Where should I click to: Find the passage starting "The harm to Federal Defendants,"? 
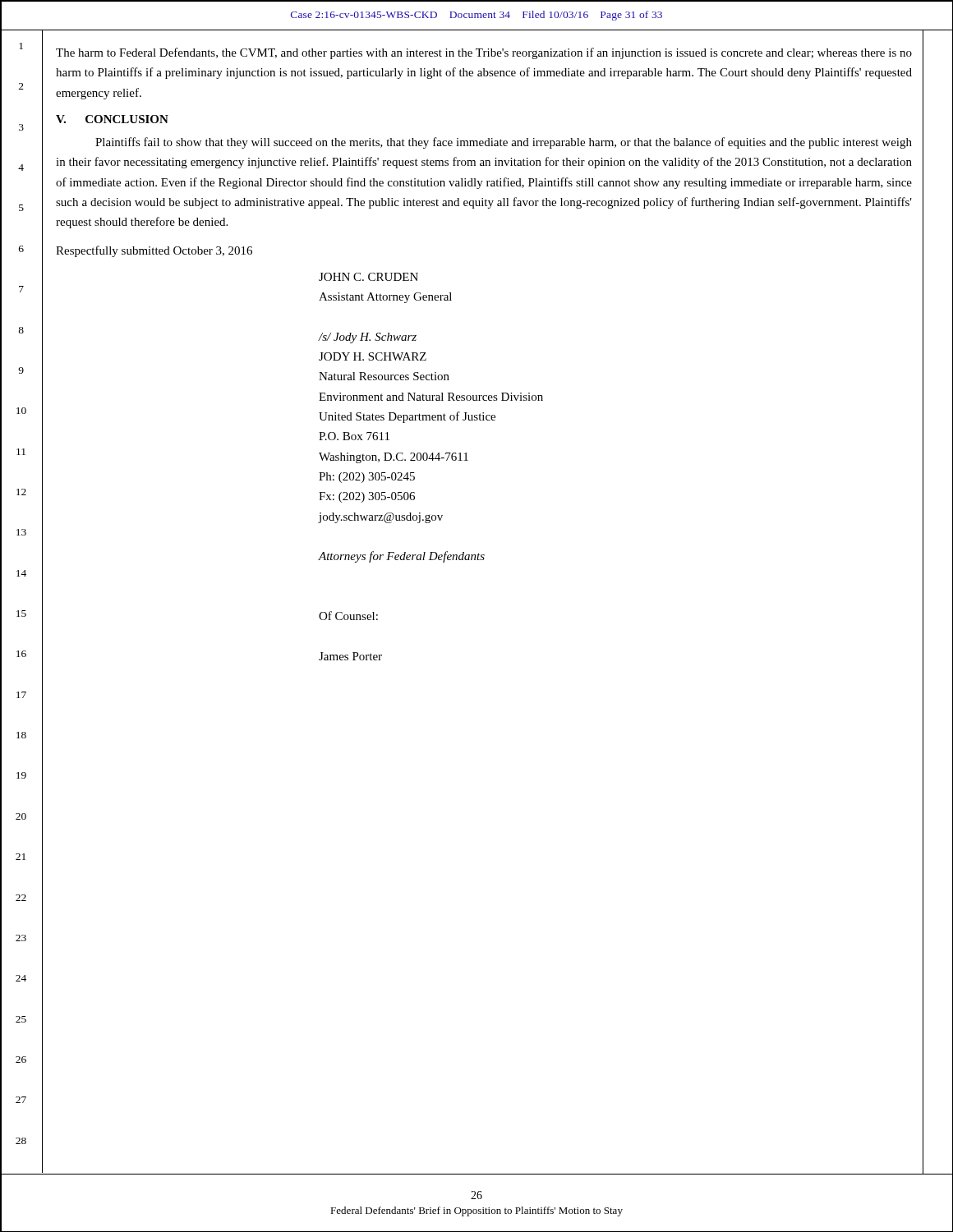484,73
